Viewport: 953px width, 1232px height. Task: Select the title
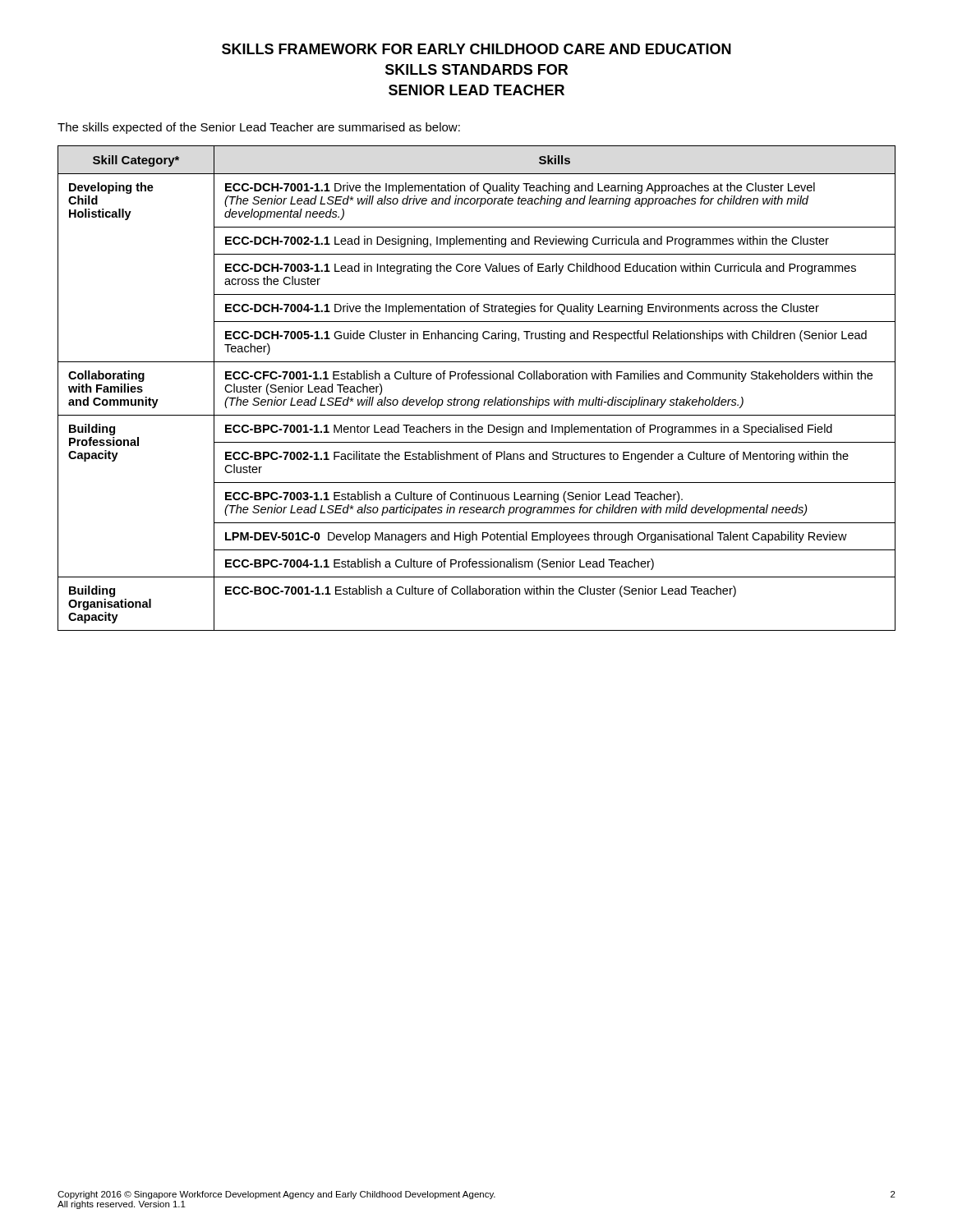476,70
